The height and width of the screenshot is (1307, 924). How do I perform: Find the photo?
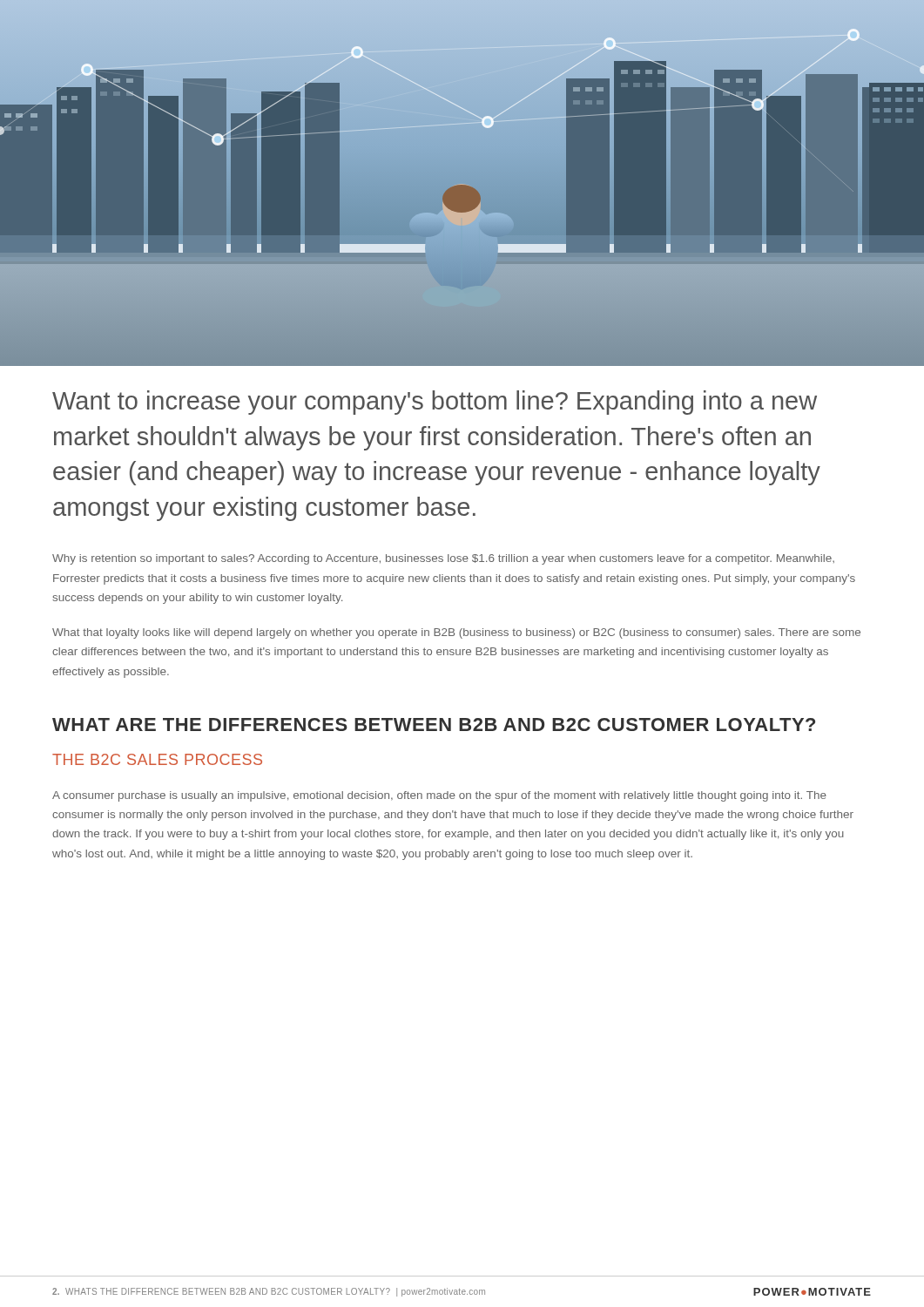[462, 183]
